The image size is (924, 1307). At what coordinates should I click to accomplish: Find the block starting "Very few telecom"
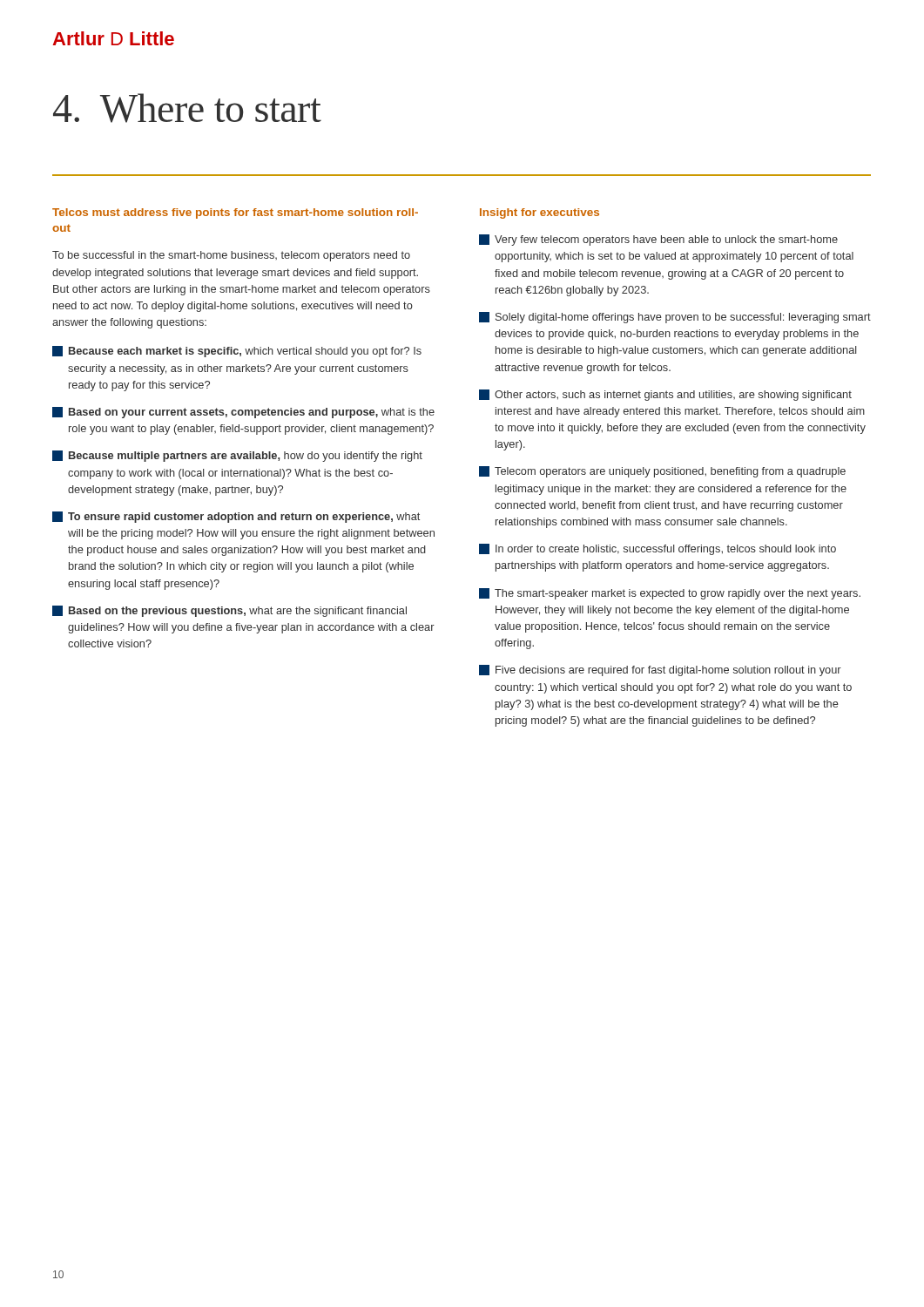click(x=675, y=265)
